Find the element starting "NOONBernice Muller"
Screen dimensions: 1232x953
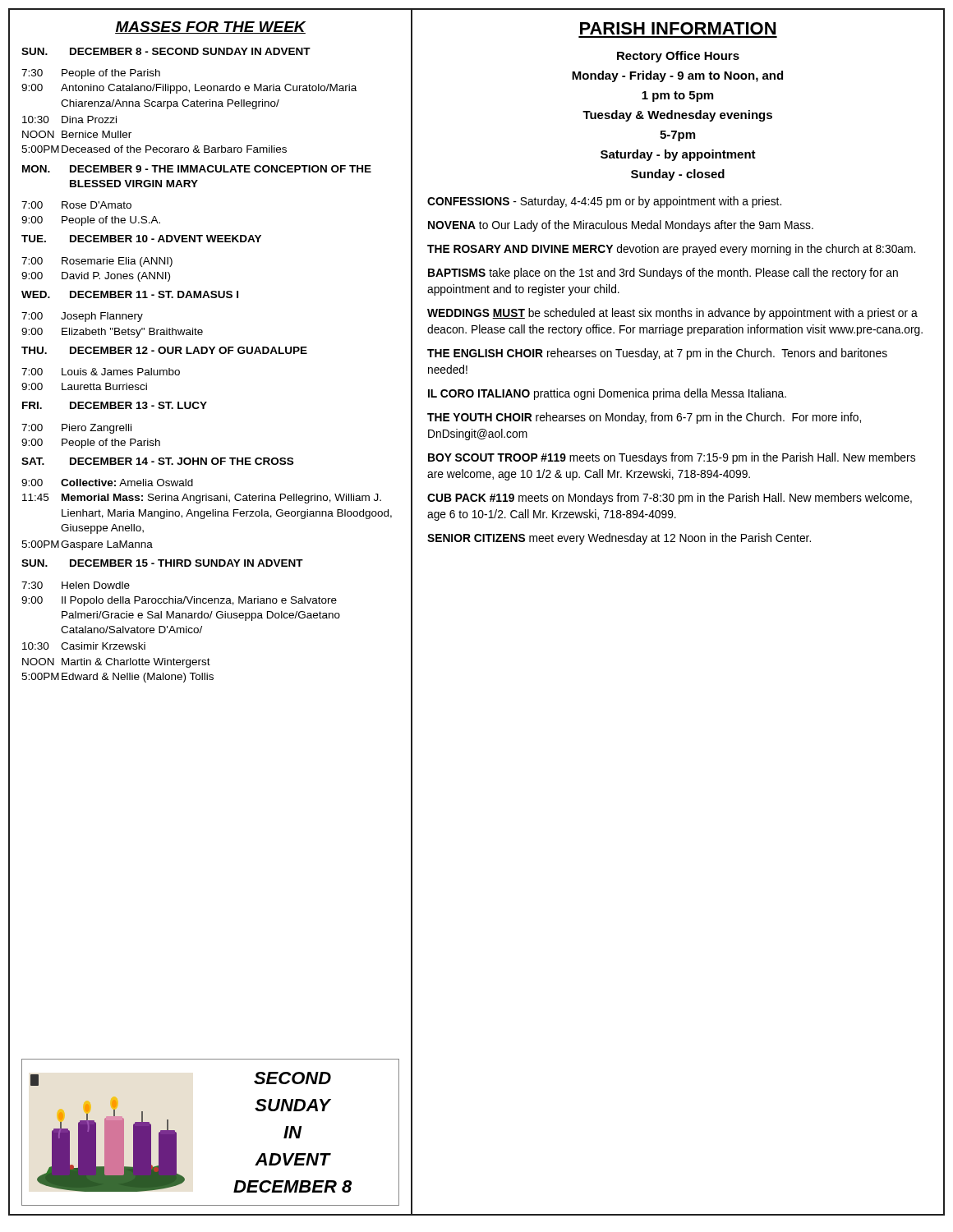(210, 135)
